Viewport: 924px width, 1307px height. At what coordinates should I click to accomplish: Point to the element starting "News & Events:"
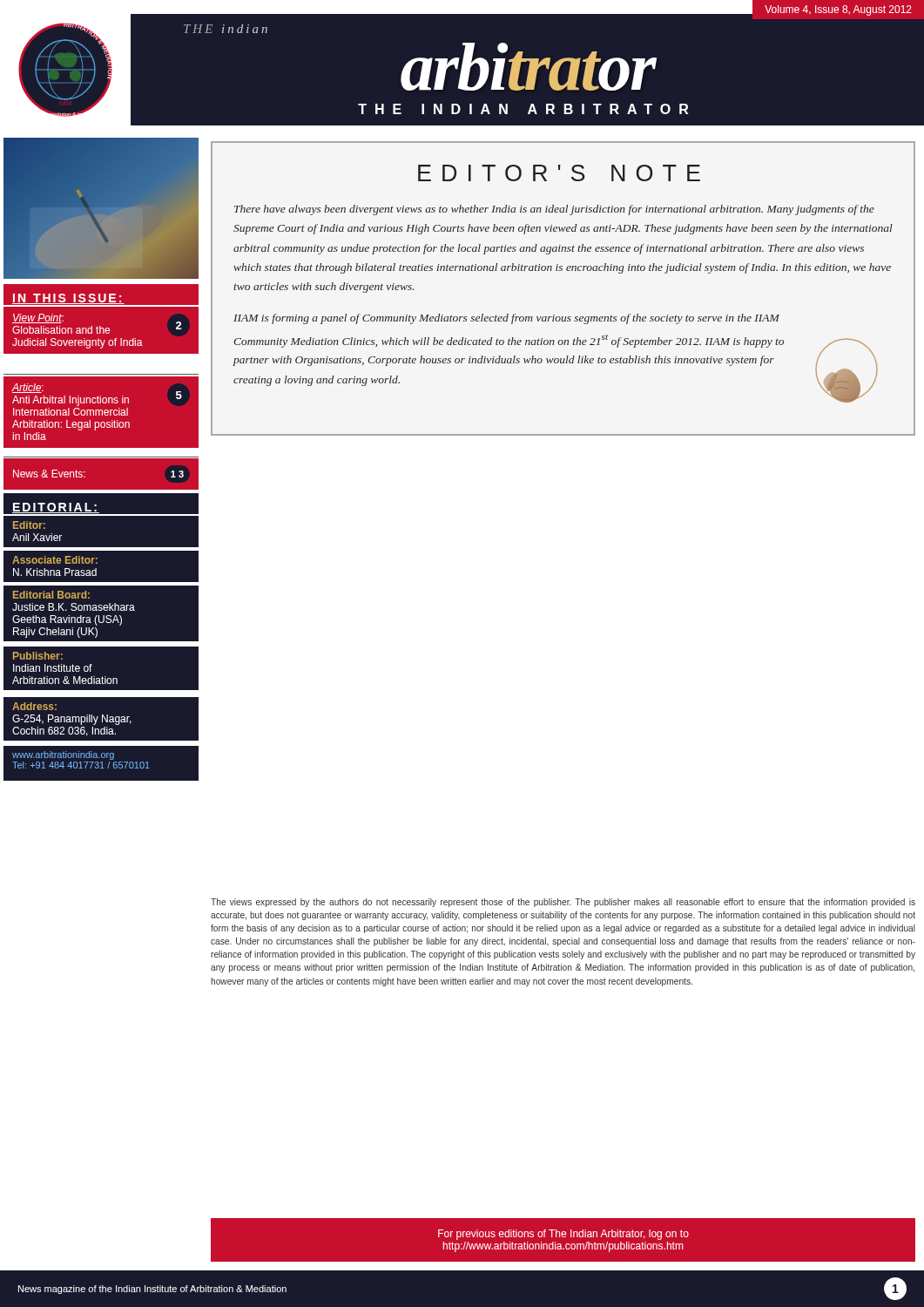click(x=44, y=474)
